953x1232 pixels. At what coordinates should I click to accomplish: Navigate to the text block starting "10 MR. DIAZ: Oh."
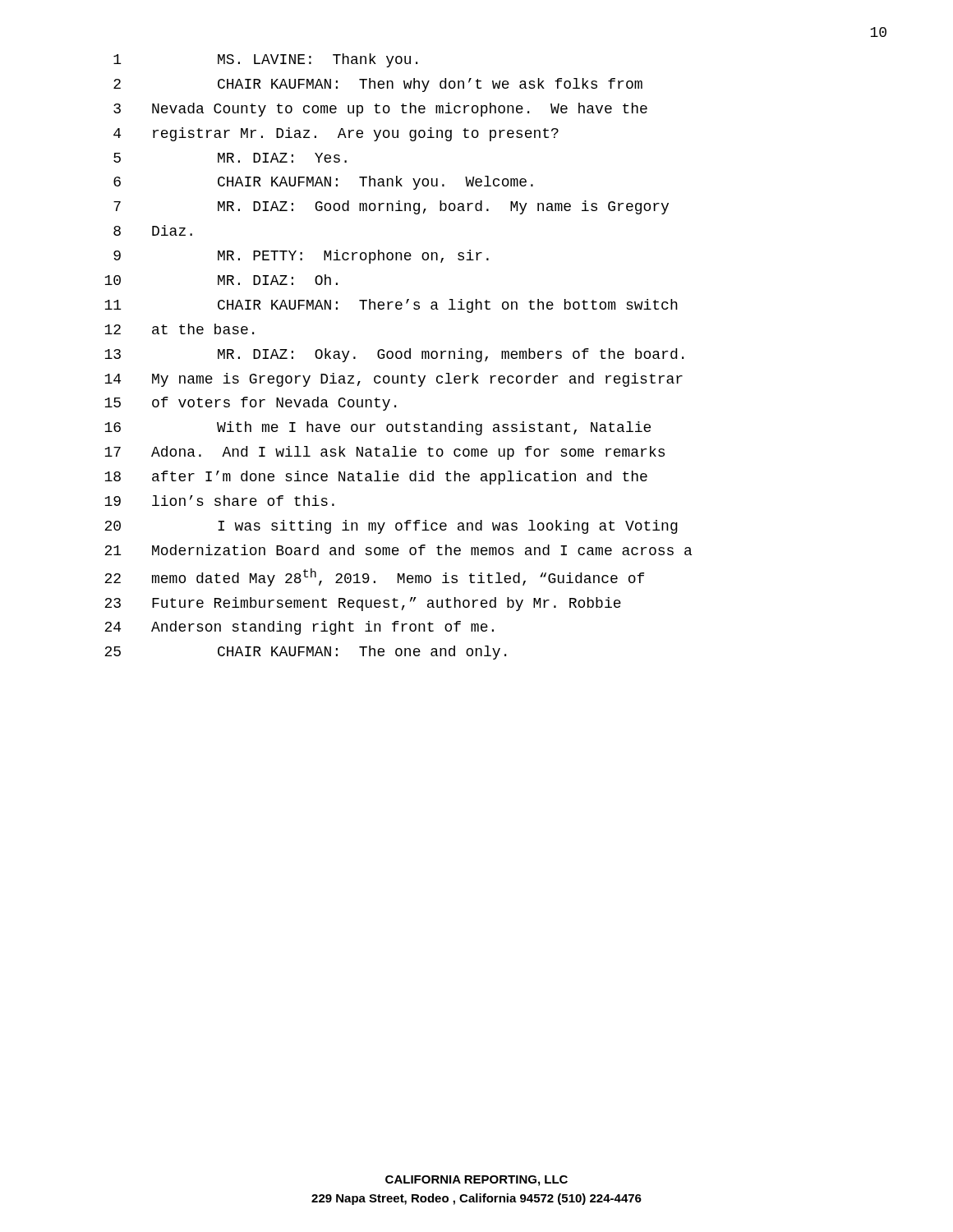221,280
